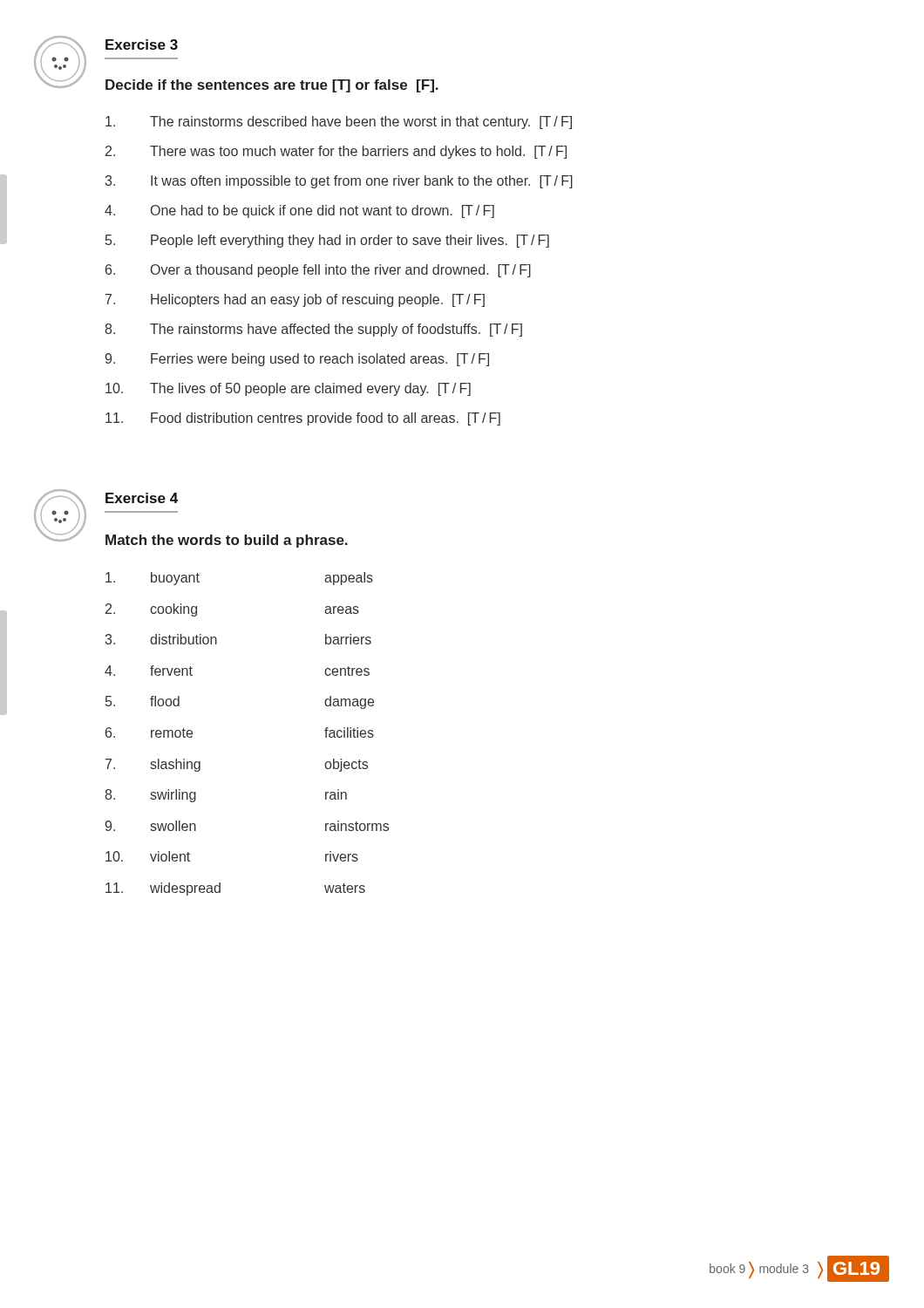Locate the text "3. distribution barriers"

point(183,638)
